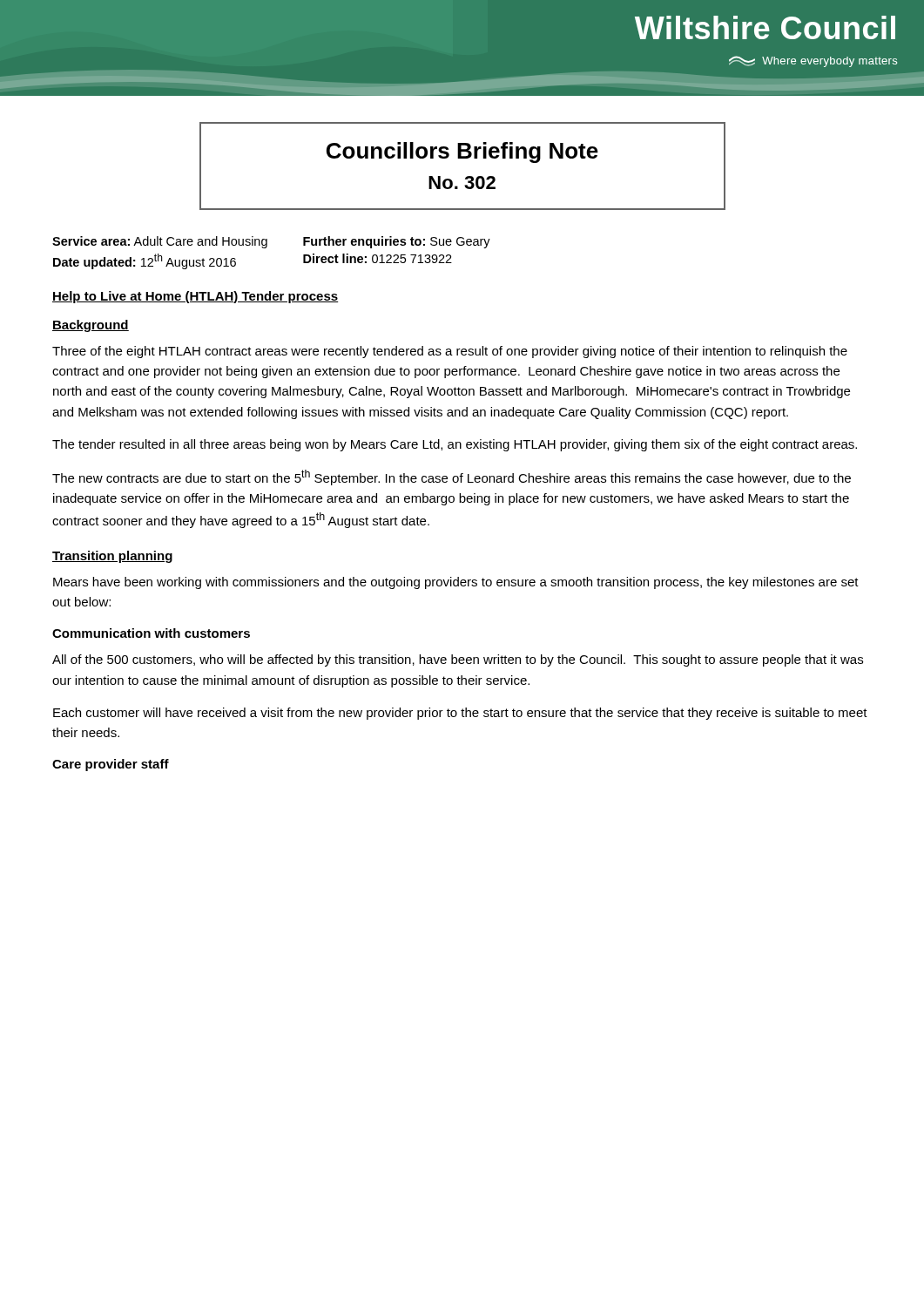Locate the text block starting "Care provider staff"
This screenshot has height=1307, width=924.
coord(110,764)
